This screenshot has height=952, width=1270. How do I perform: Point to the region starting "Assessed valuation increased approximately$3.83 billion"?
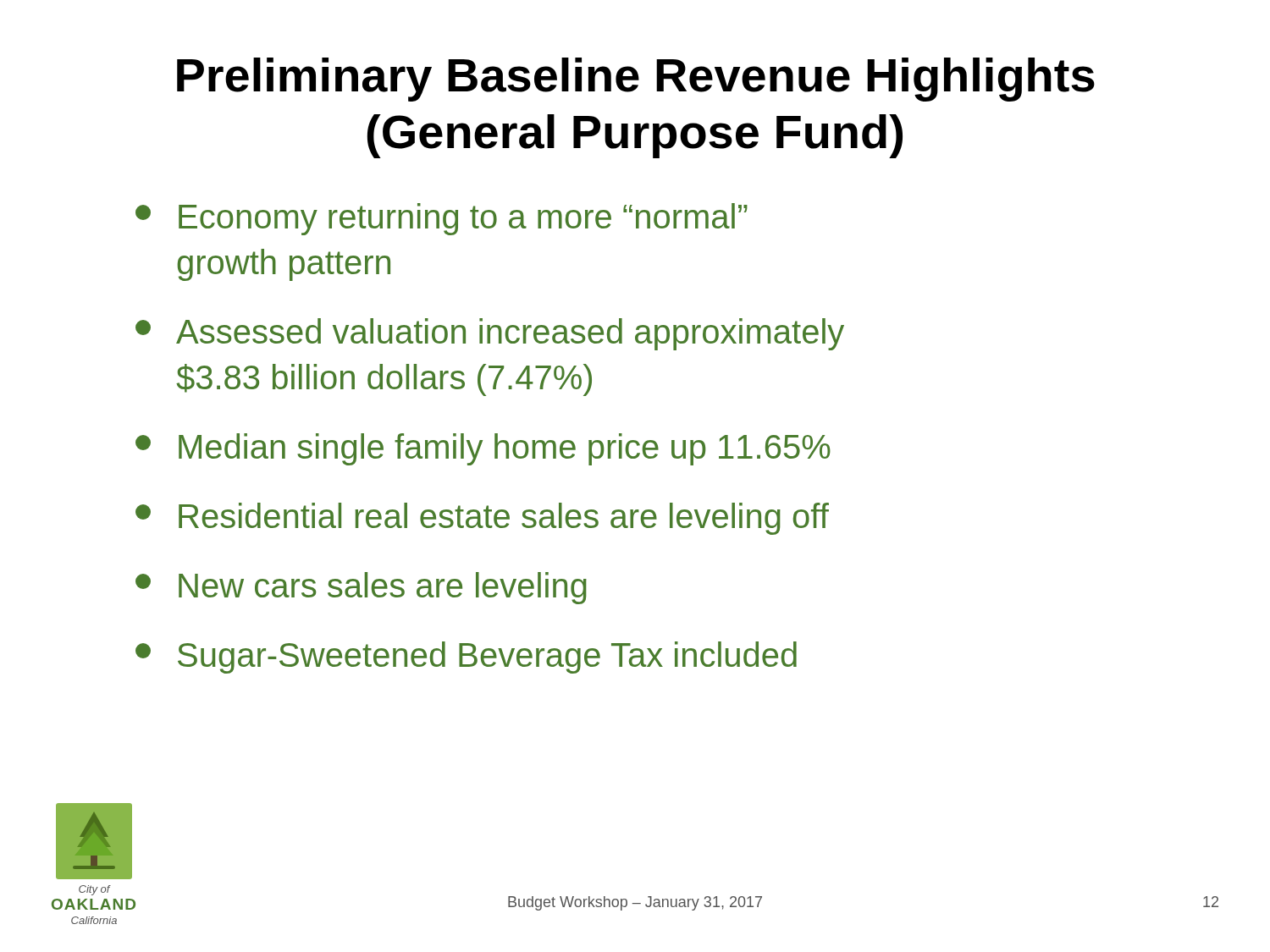pyautogui.click(x=490, y=355)
